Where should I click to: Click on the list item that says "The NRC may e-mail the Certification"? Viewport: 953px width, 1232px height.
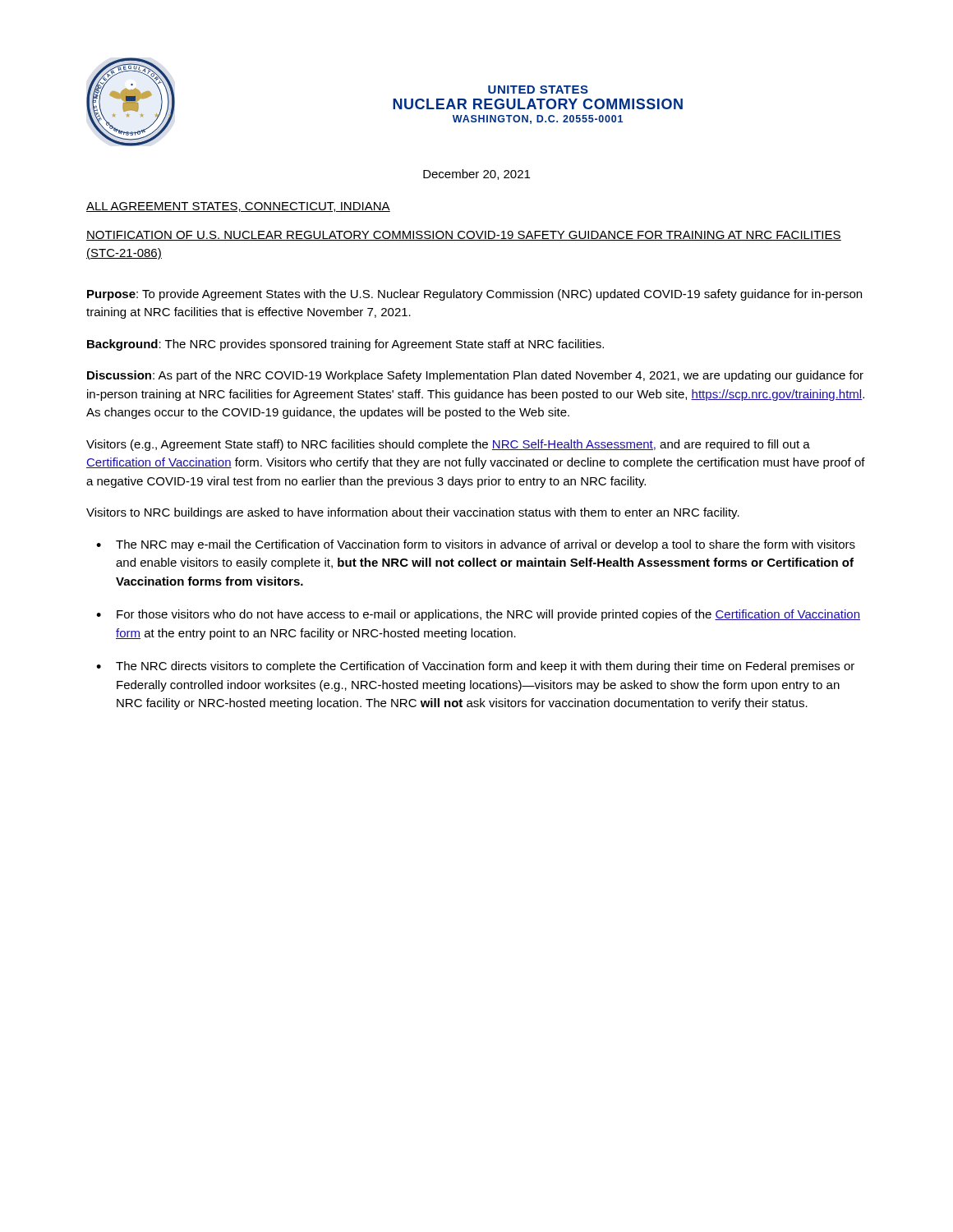[x=486, y=562]
